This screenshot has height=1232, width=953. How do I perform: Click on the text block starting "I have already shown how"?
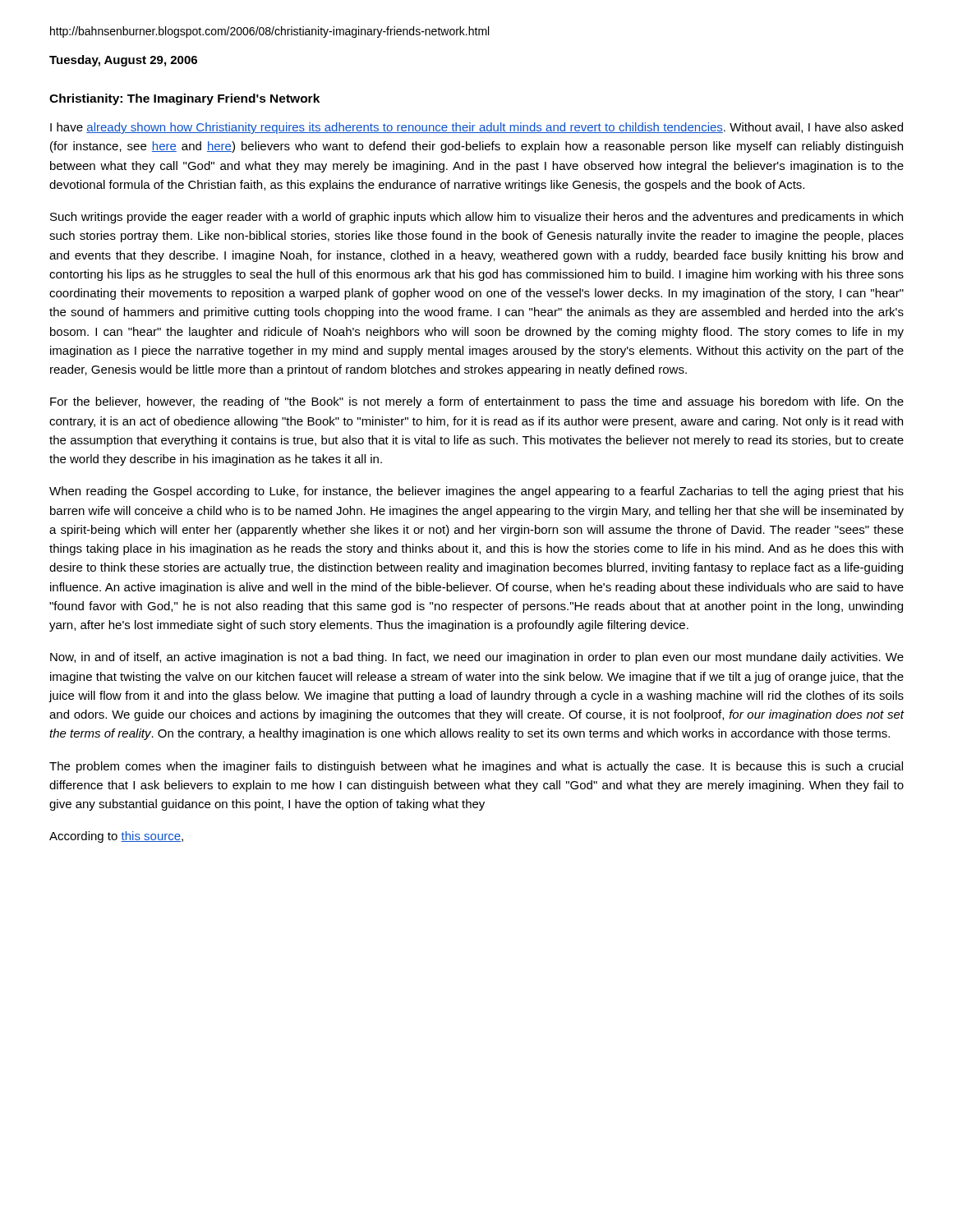pos(476,156)
